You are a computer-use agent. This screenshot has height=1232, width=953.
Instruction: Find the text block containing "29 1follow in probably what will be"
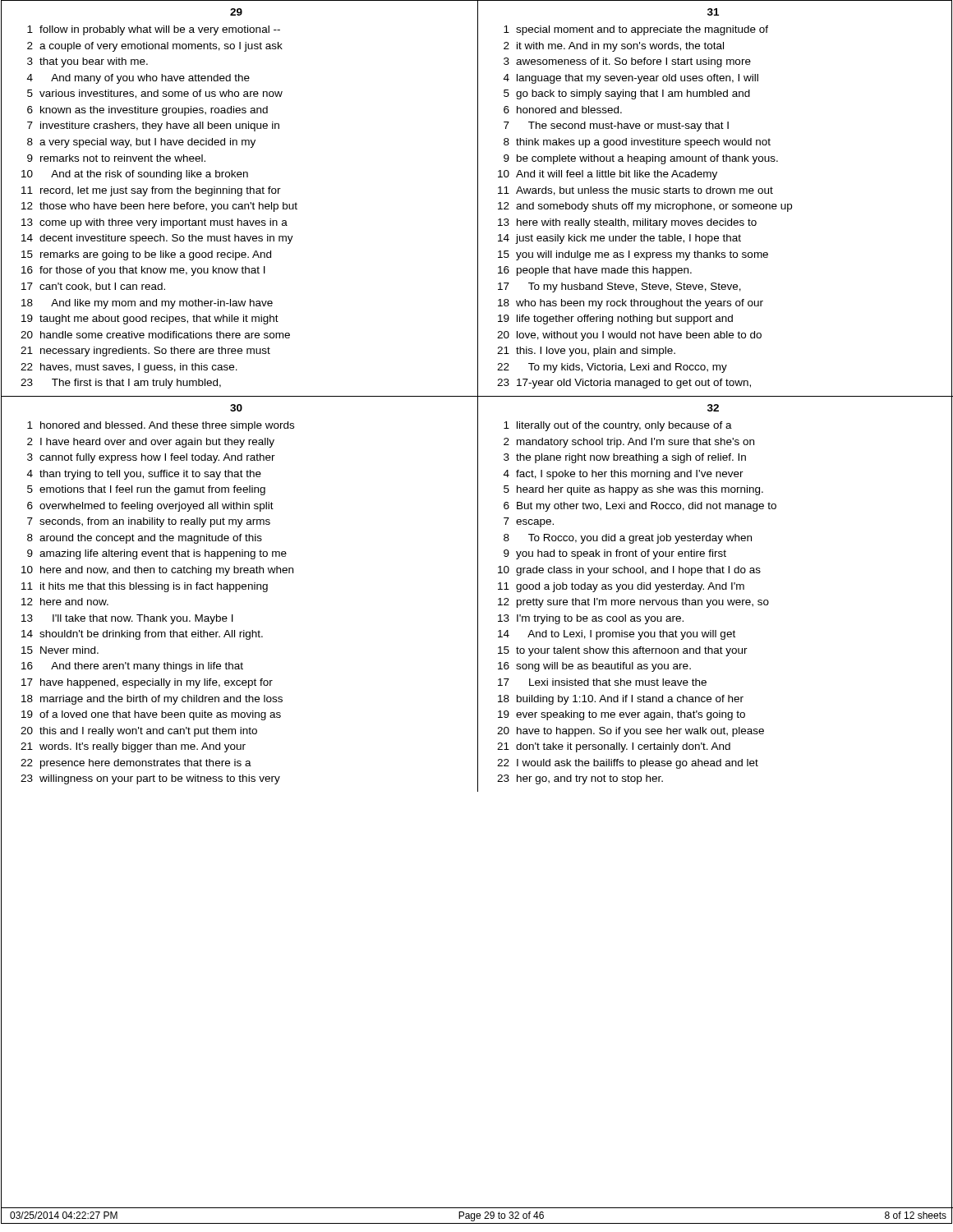click(x=477, y=198)
